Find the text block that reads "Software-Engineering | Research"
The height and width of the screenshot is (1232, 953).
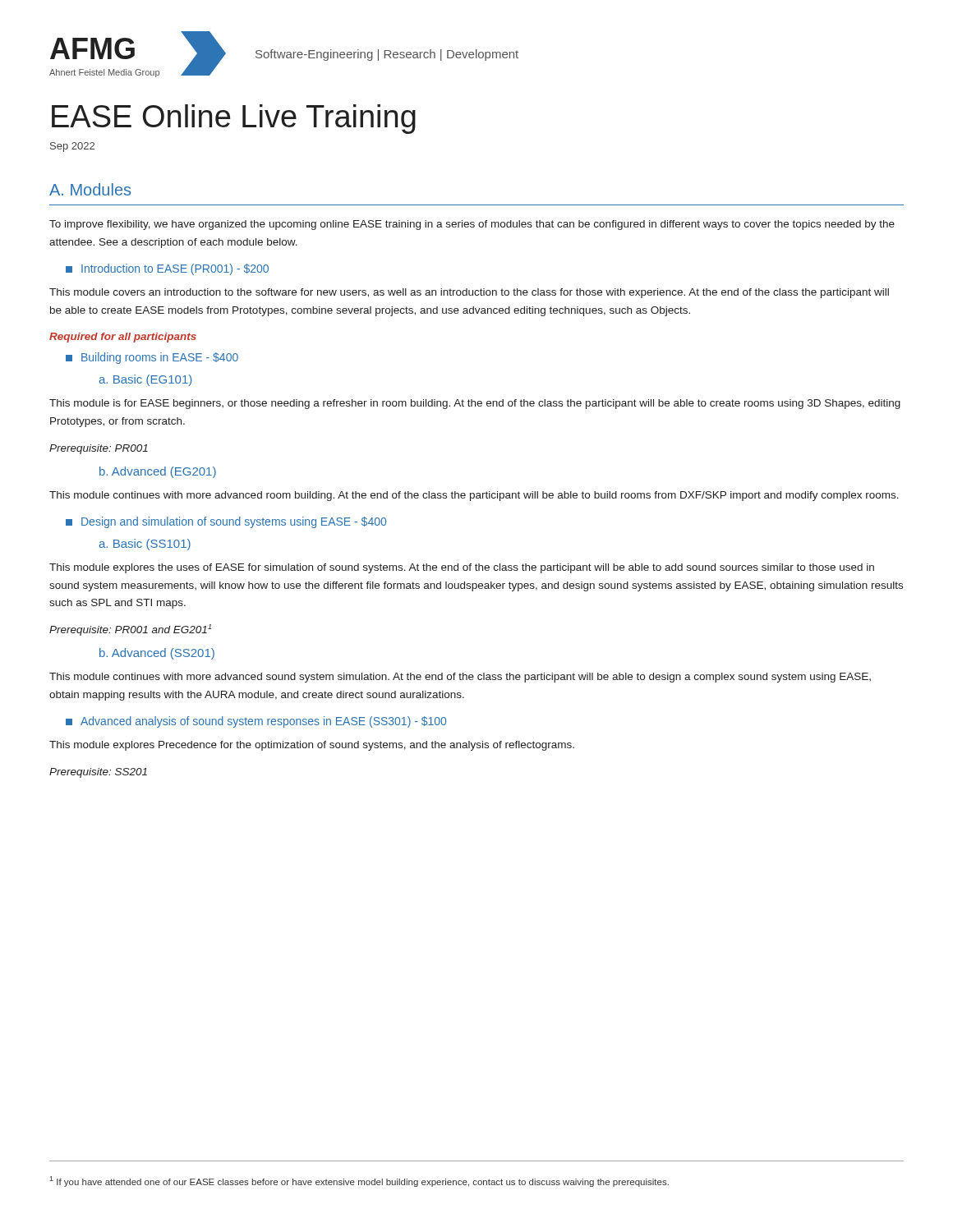tap(387, 53)
